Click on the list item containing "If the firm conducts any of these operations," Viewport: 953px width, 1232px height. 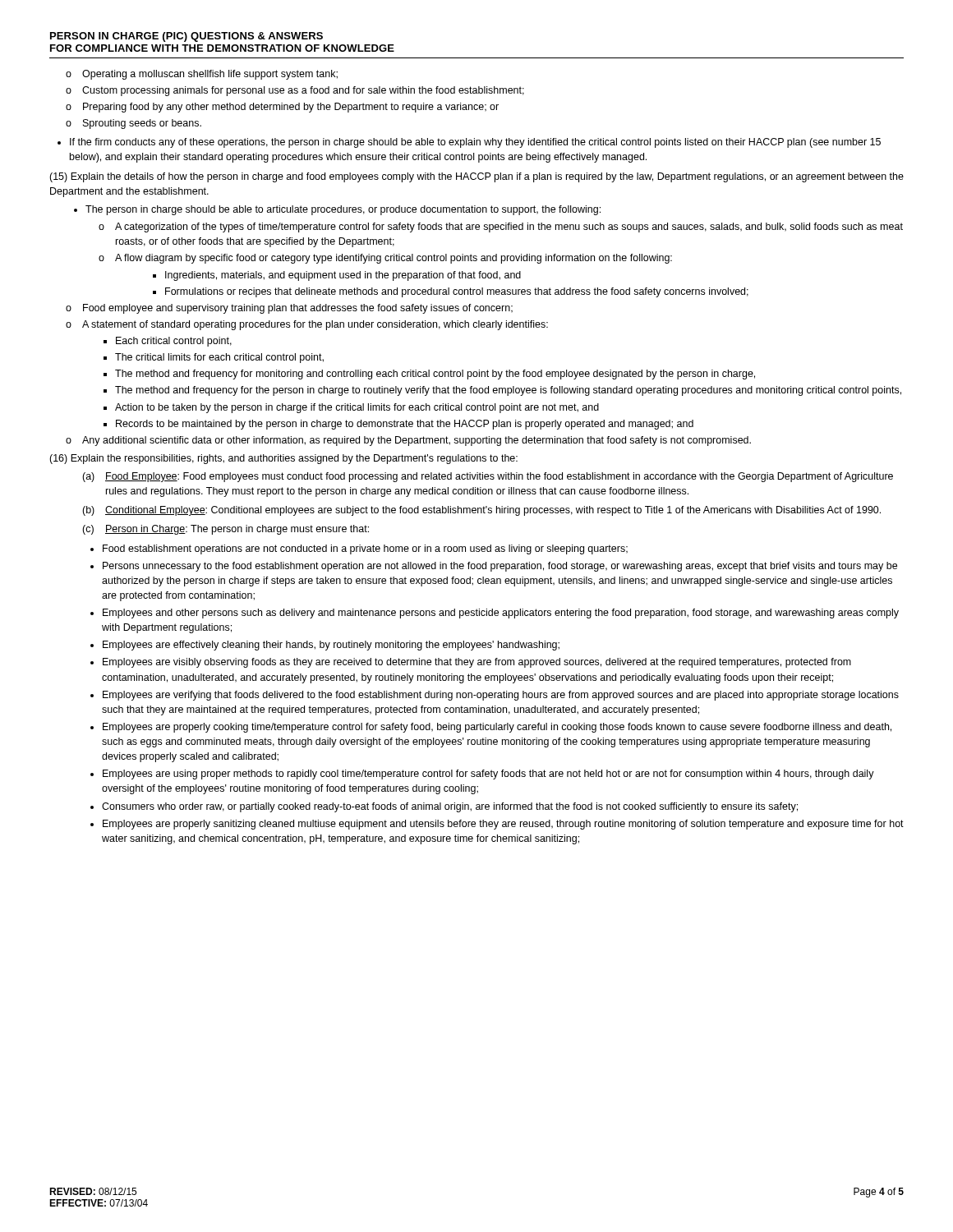click(x=476, y=149)
